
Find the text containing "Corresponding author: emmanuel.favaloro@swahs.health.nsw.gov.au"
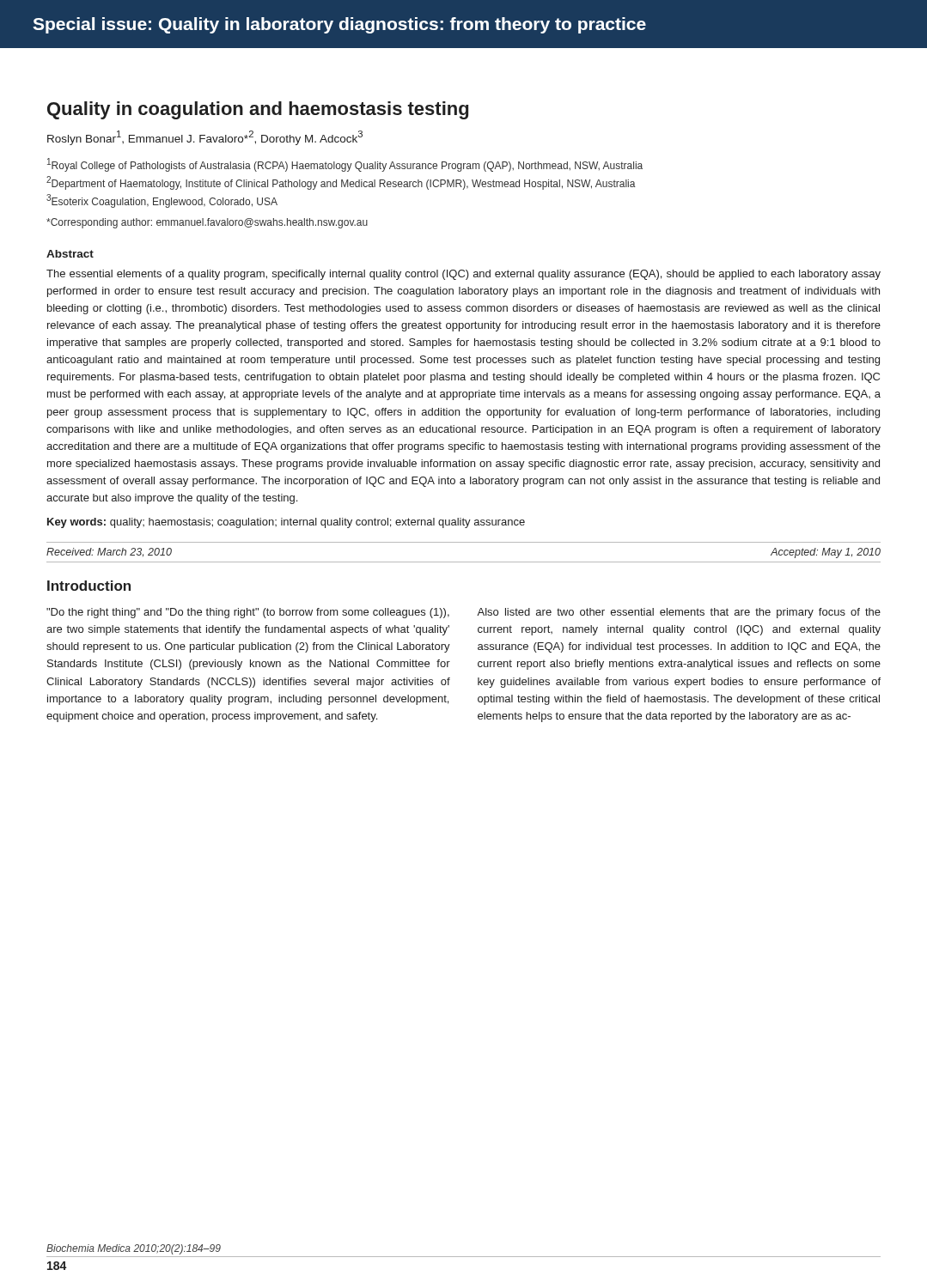tap(207, 222)
